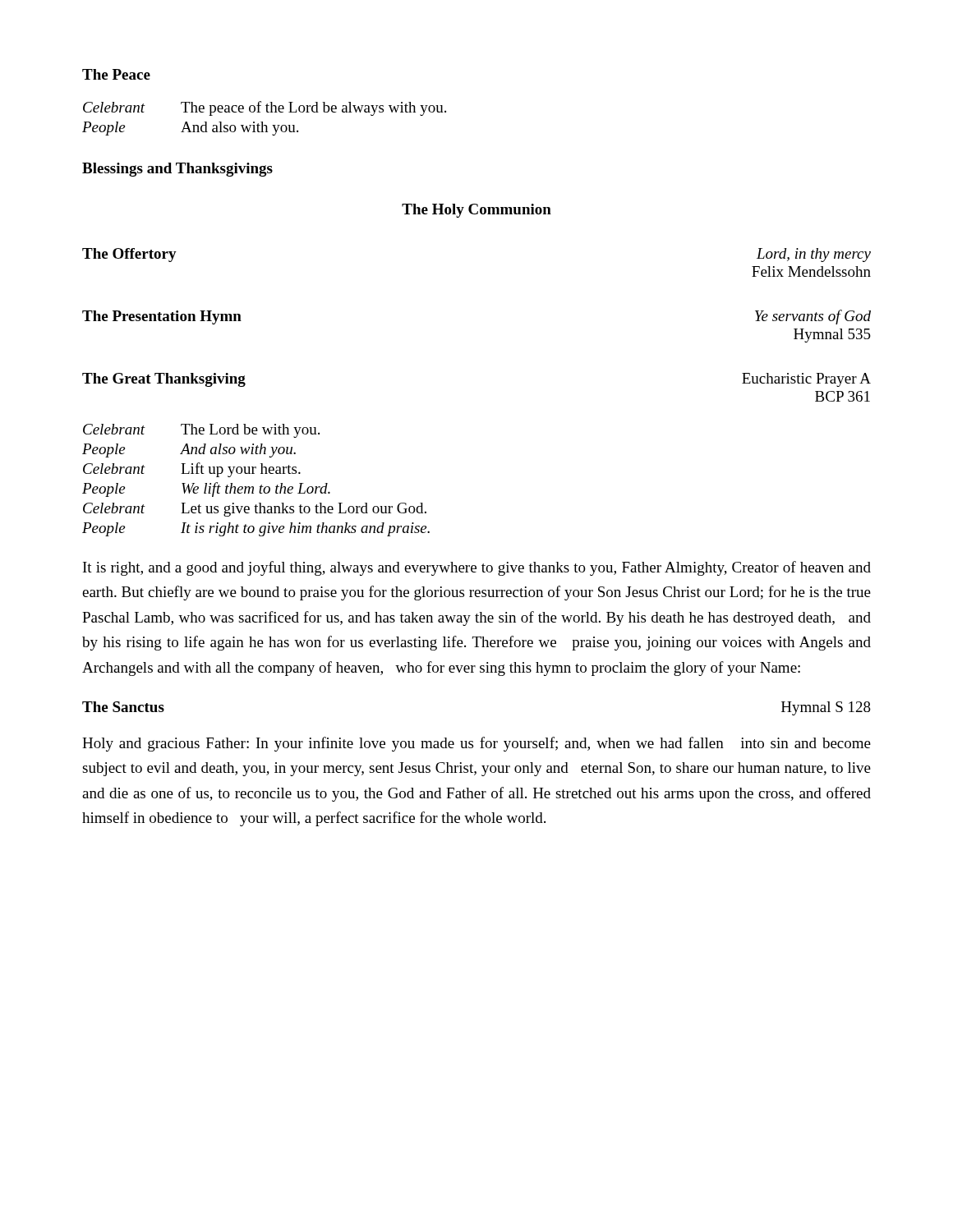Navigate to the element starting "Ye servants of God Hymnal 535"
Viewport: 953px width, 1232px height.
(812, 325)
